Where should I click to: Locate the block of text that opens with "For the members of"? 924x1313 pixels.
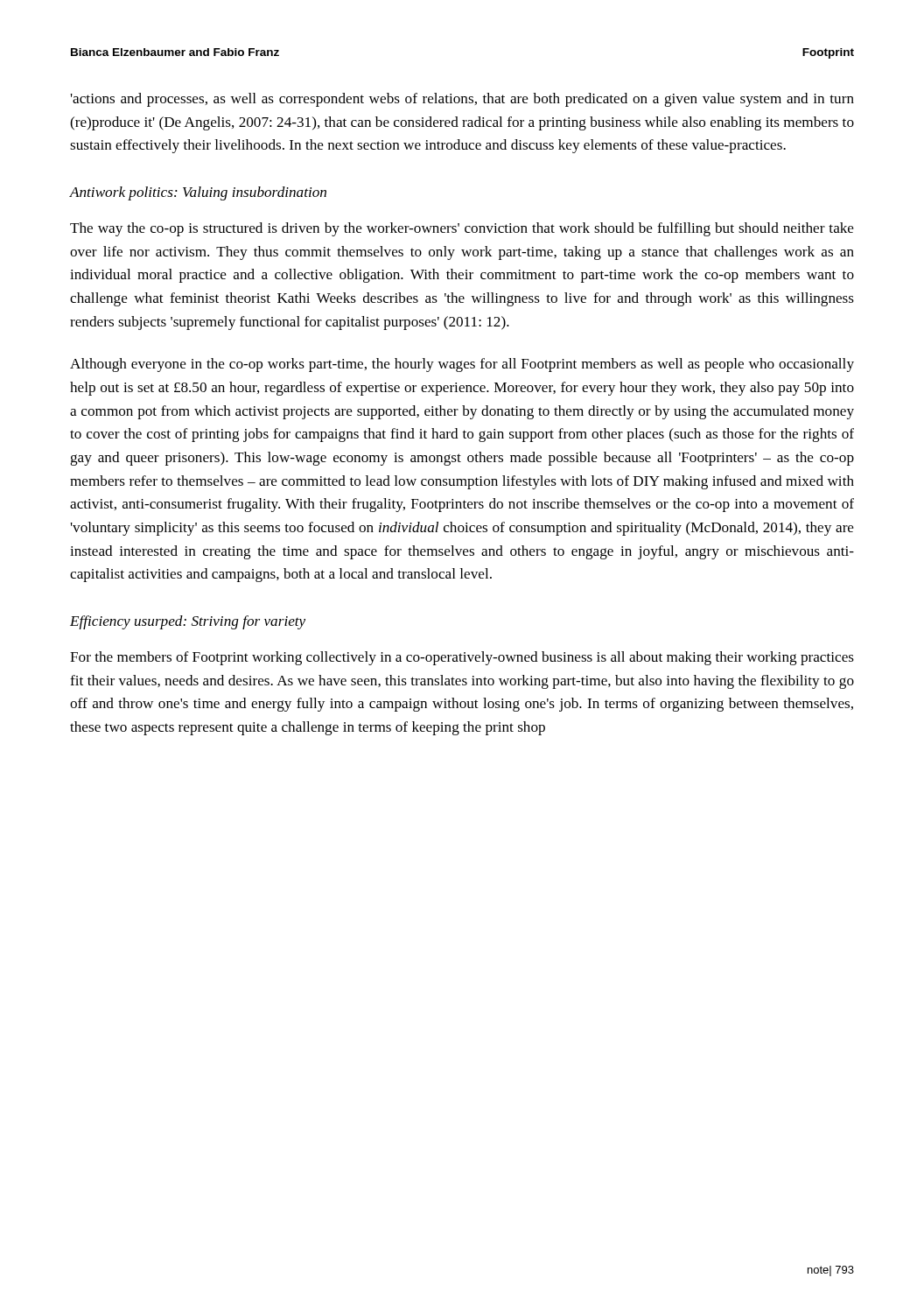[x=462, y=692]
